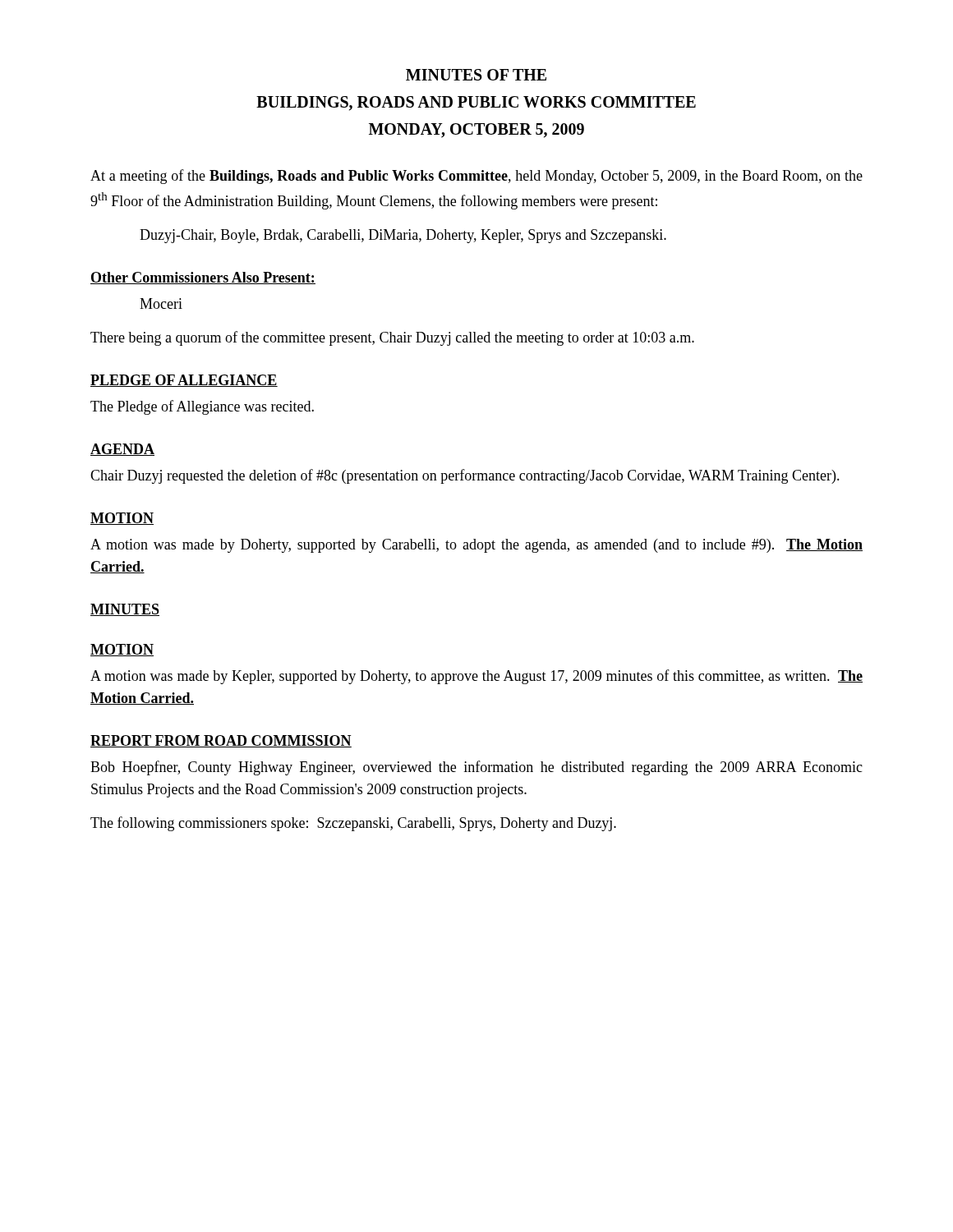Navigate to the region starting "MINUTES OF THE"
Viewport: 953px width, 1232px height.
[476, 75]
